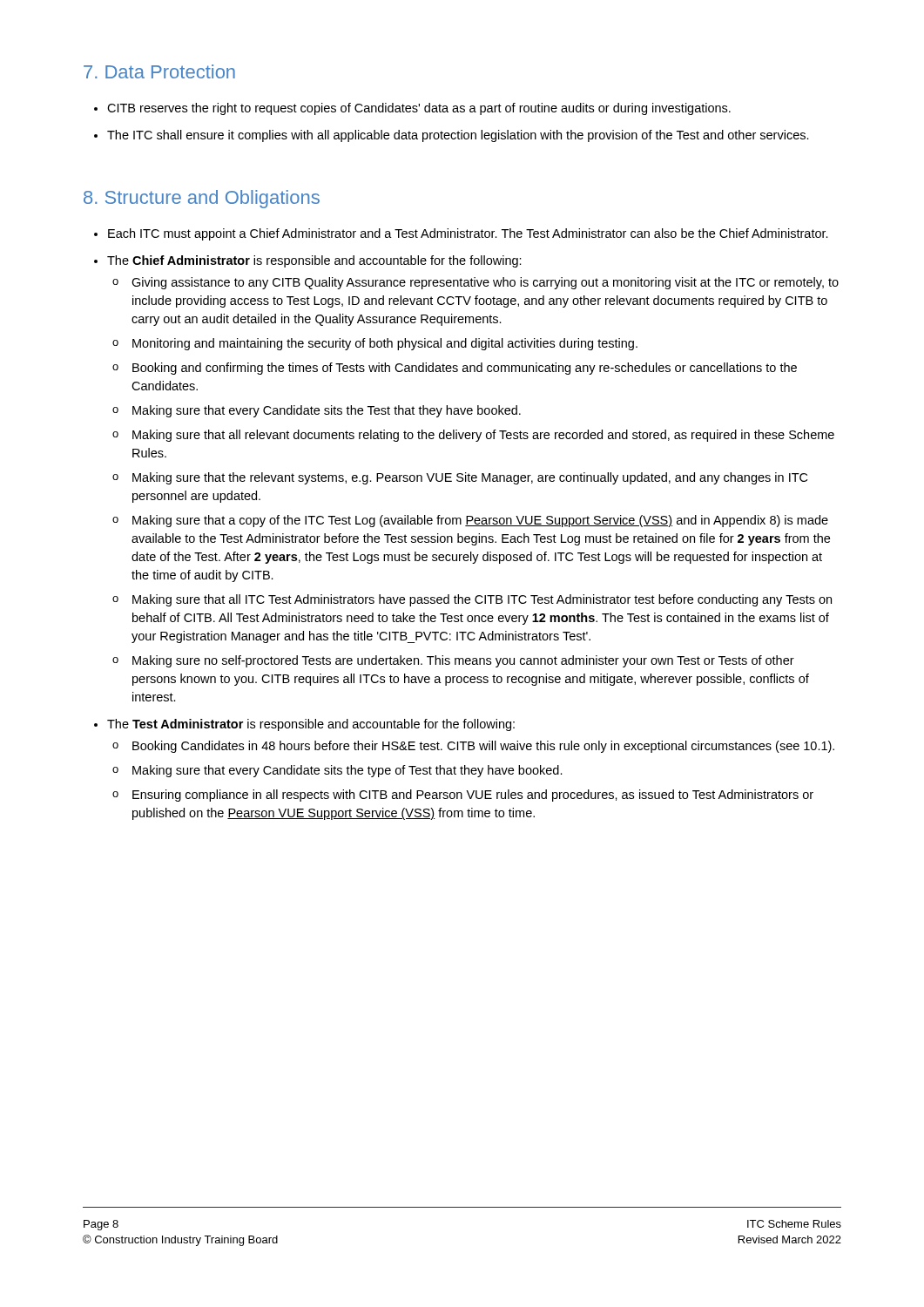Navigate to the text block starting "Making sure that the"
This screenshot has height=1307, width=924.
tap(470, 487)
